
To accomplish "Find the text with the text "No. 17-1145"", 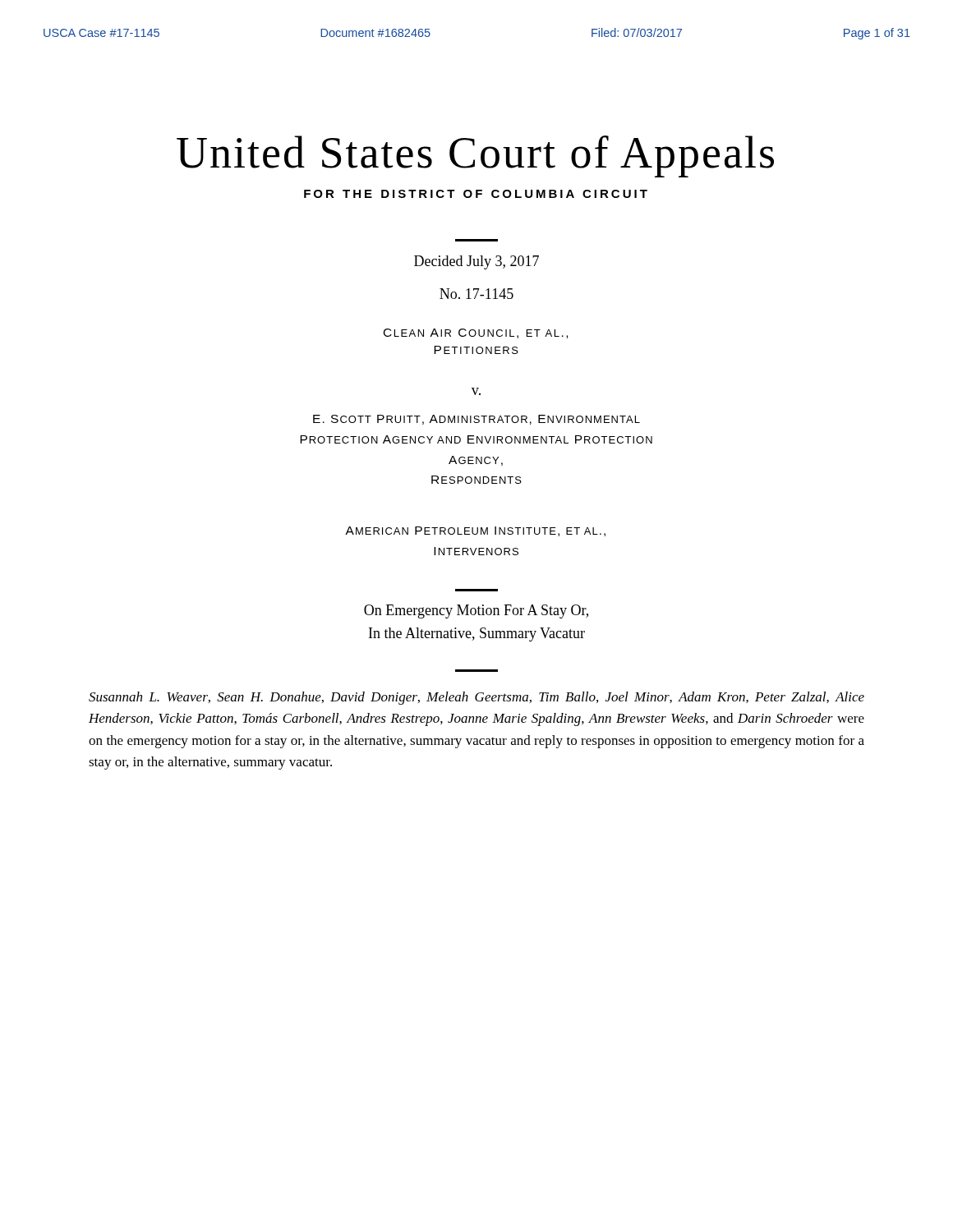I will pos(476,294).
